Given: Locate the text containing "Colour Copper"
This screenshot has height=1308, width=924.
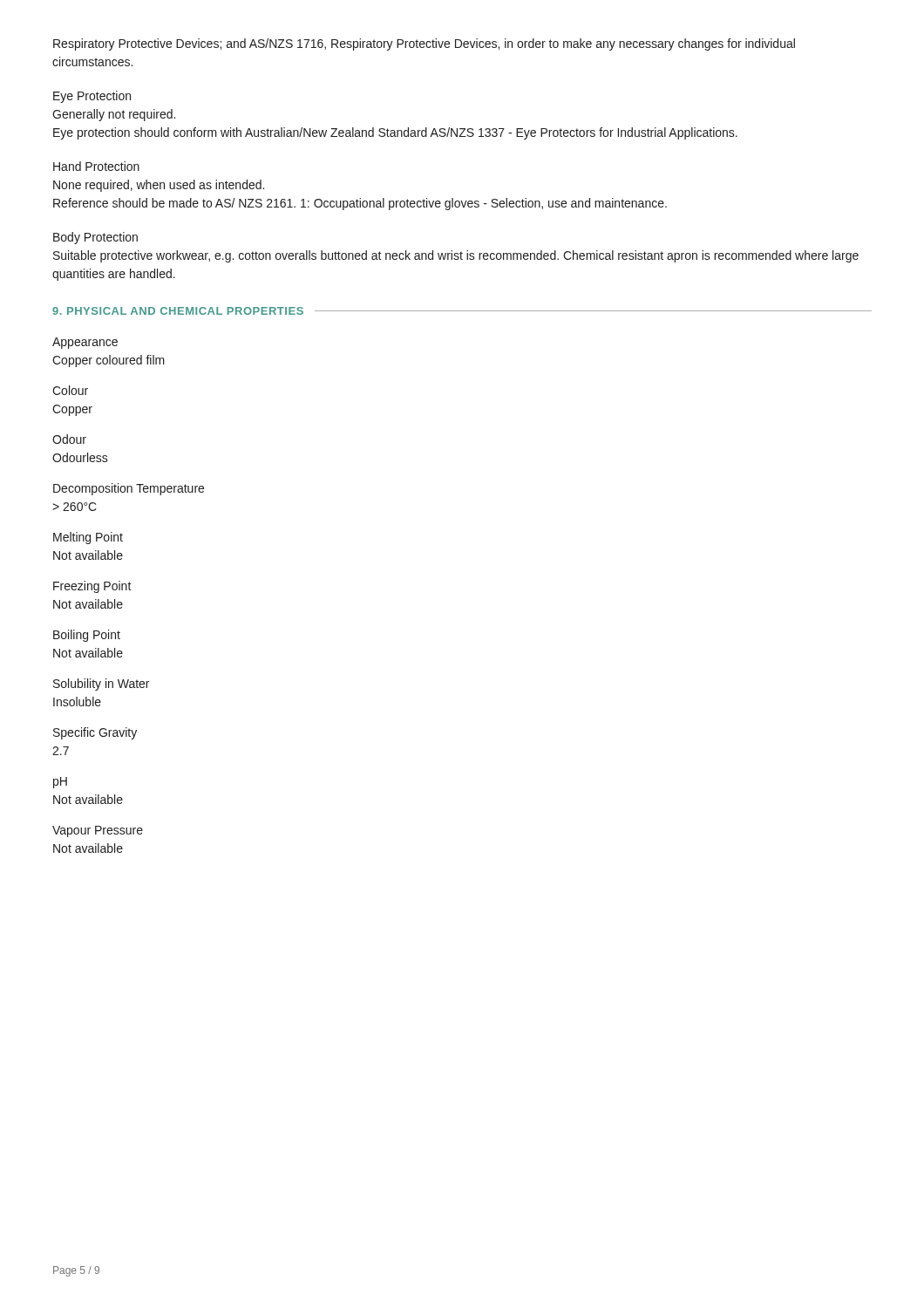Looking at the screenshot, I should (x=72, y=400).
